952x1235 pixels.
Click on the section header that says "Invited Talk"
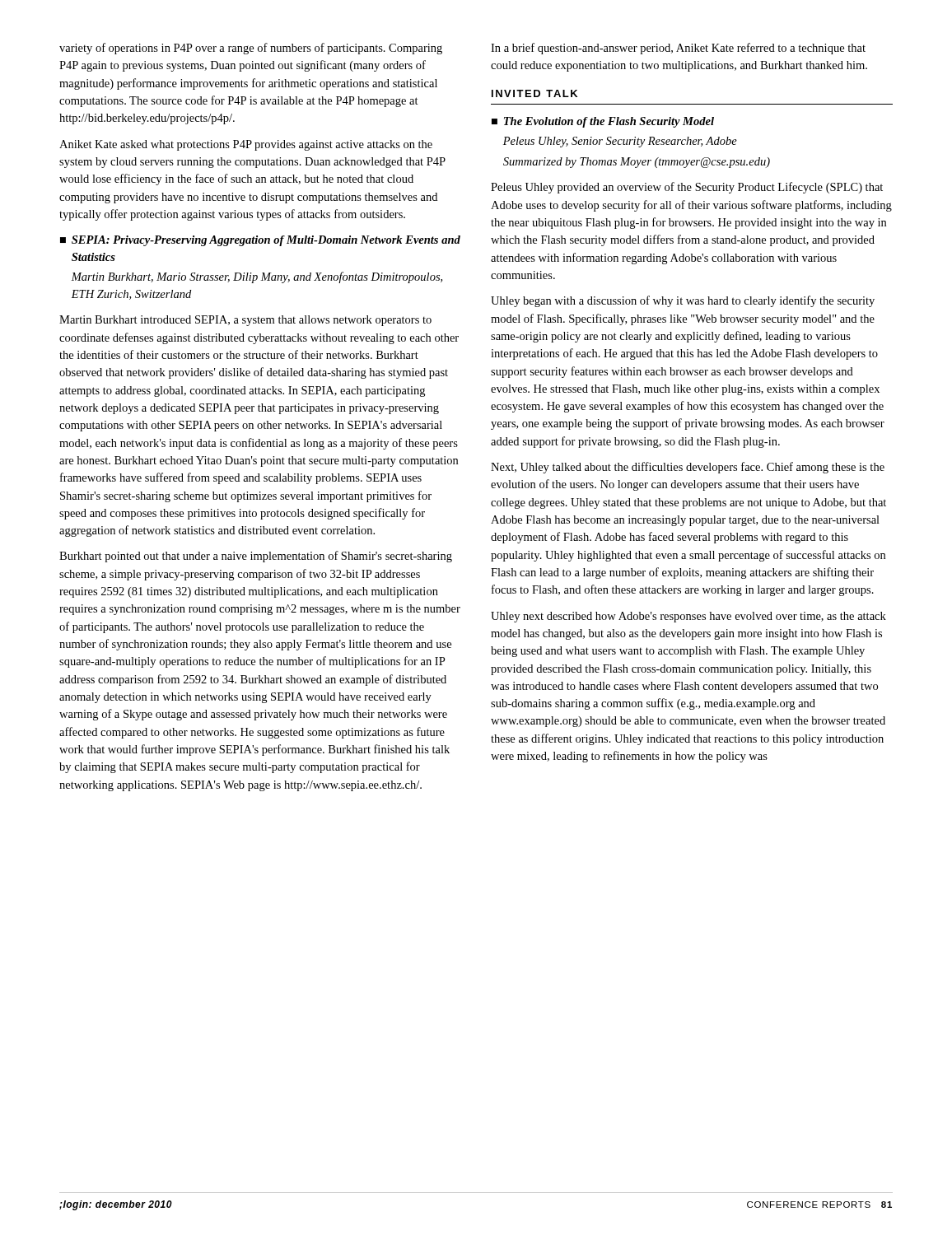[x=535, y=93]
